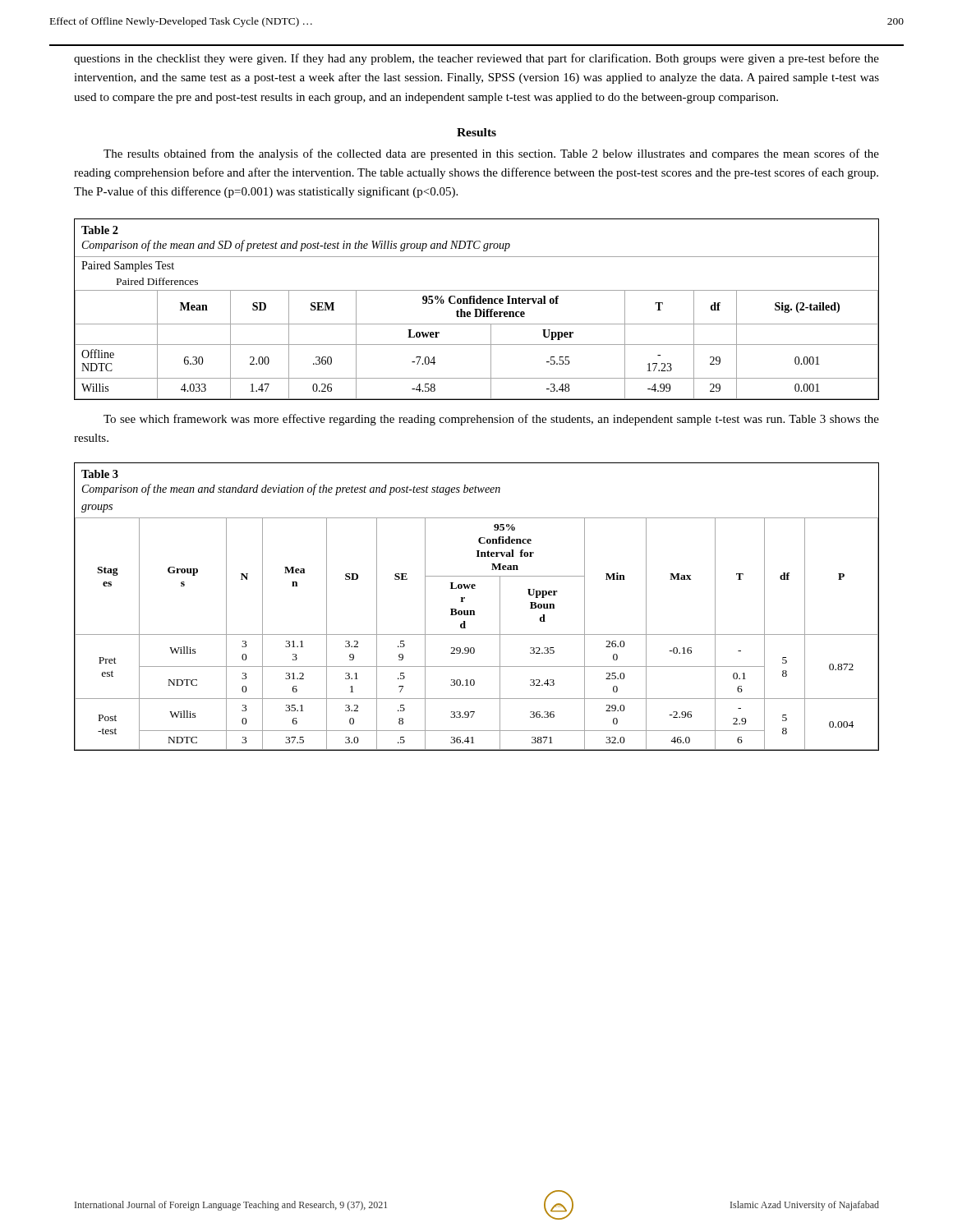Click on the text block that reads "questions in the"
This screenshot has width=953, height=1232.
476,77
